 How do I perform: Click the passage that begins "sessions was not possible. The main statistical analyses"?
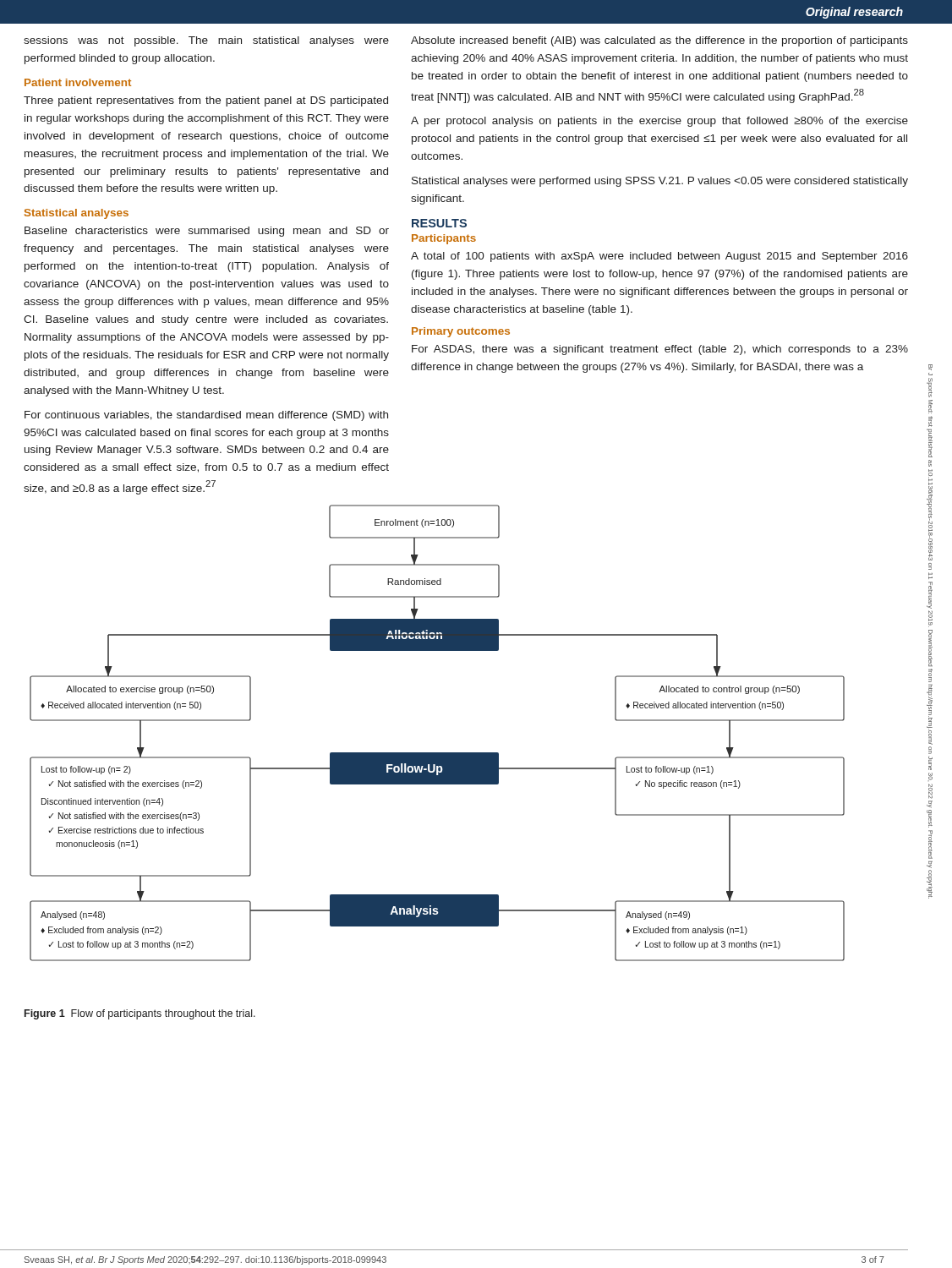point(206,50)
